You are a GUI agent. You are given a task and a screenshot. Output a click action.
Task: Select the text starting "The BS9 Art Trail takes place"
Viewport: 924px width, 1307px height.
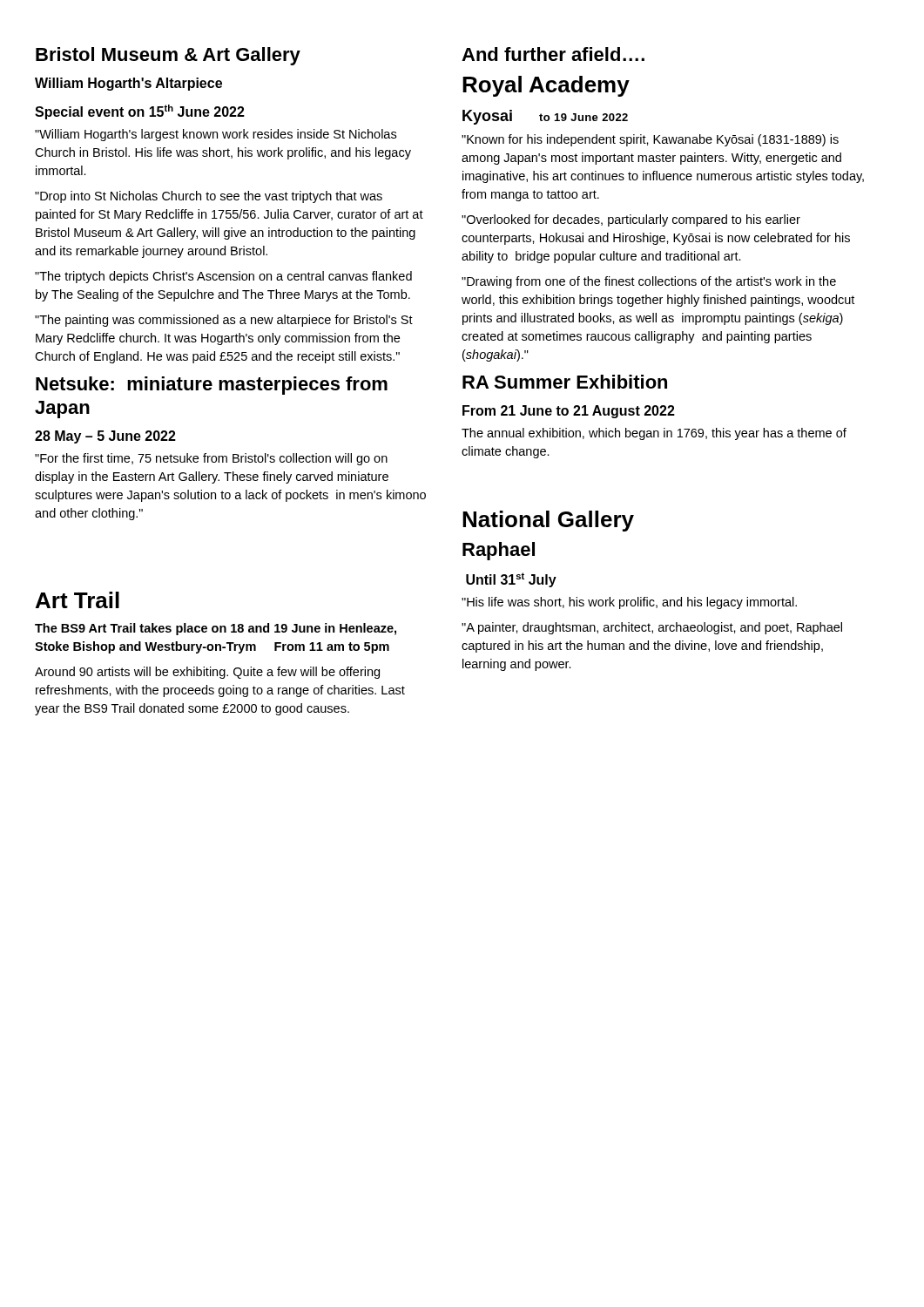coord(231,638)
